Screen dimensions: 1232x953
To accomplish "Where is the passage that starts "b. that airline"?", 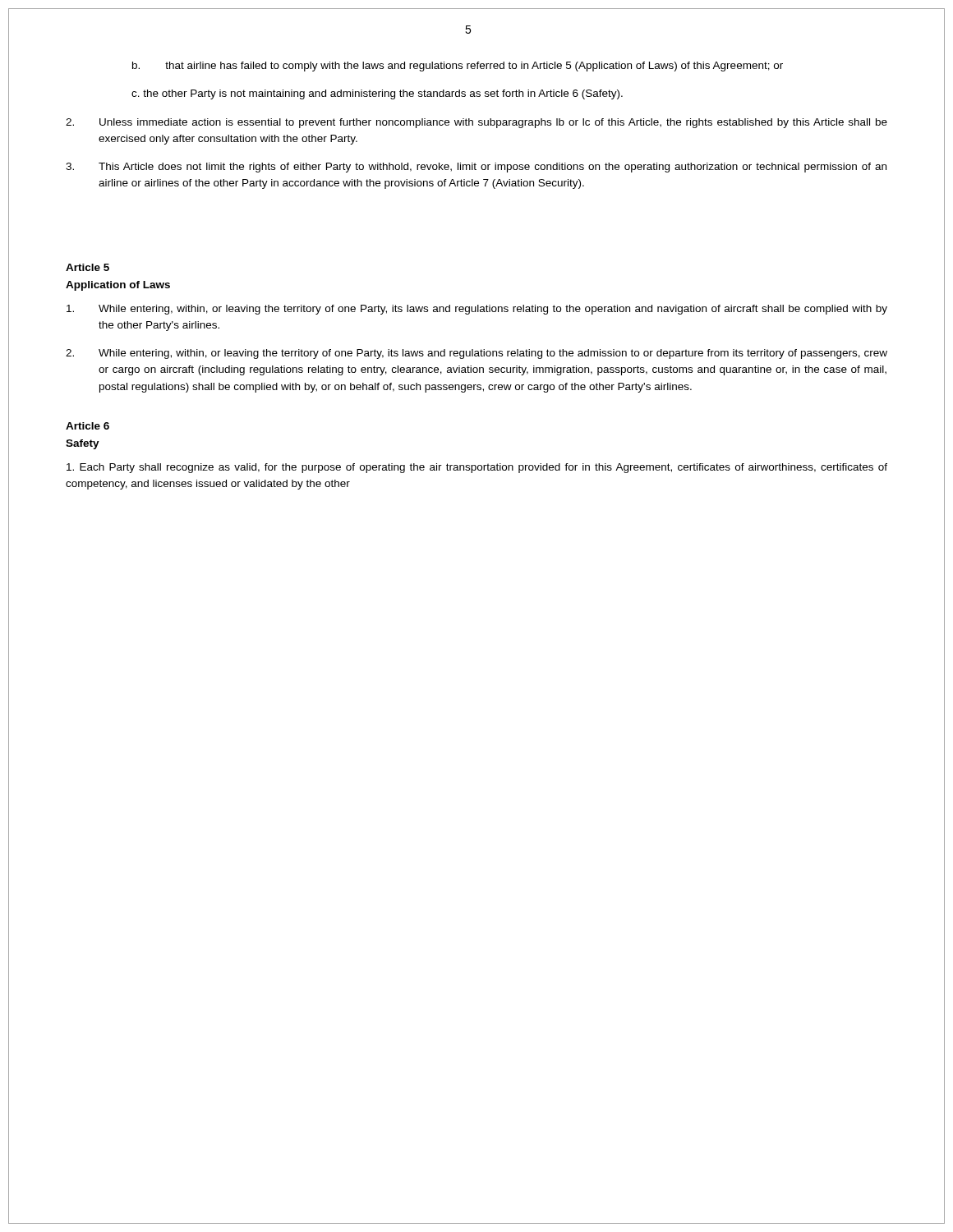I will [457, 65].
